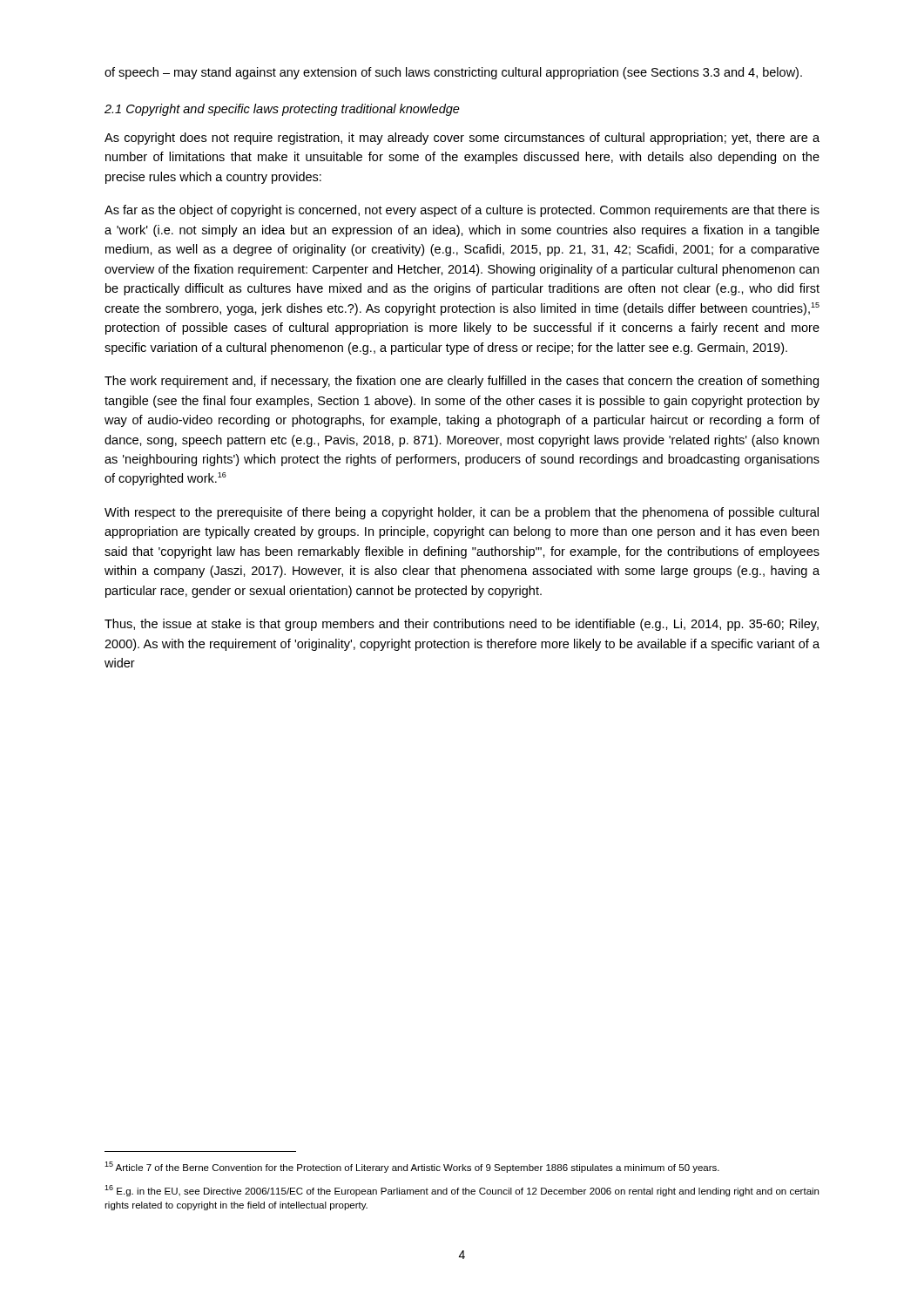Find the text block with the text "The work requirement and,"
Image resolution: width=924 pixels, height=1307 pixels.
(x=462, y=430)
